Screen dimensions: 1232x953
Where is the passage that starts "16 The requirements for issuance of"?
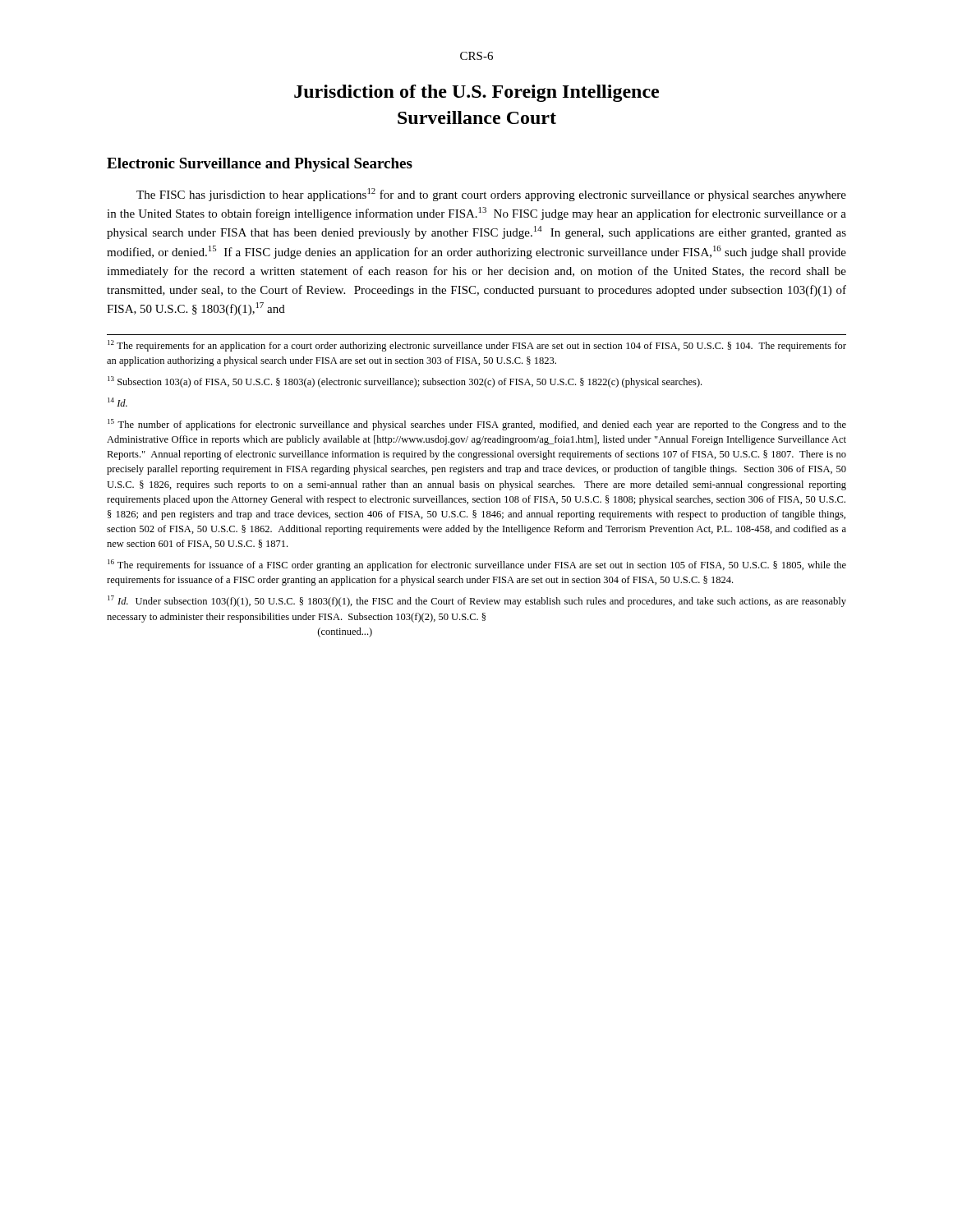[x=476, y=572]
